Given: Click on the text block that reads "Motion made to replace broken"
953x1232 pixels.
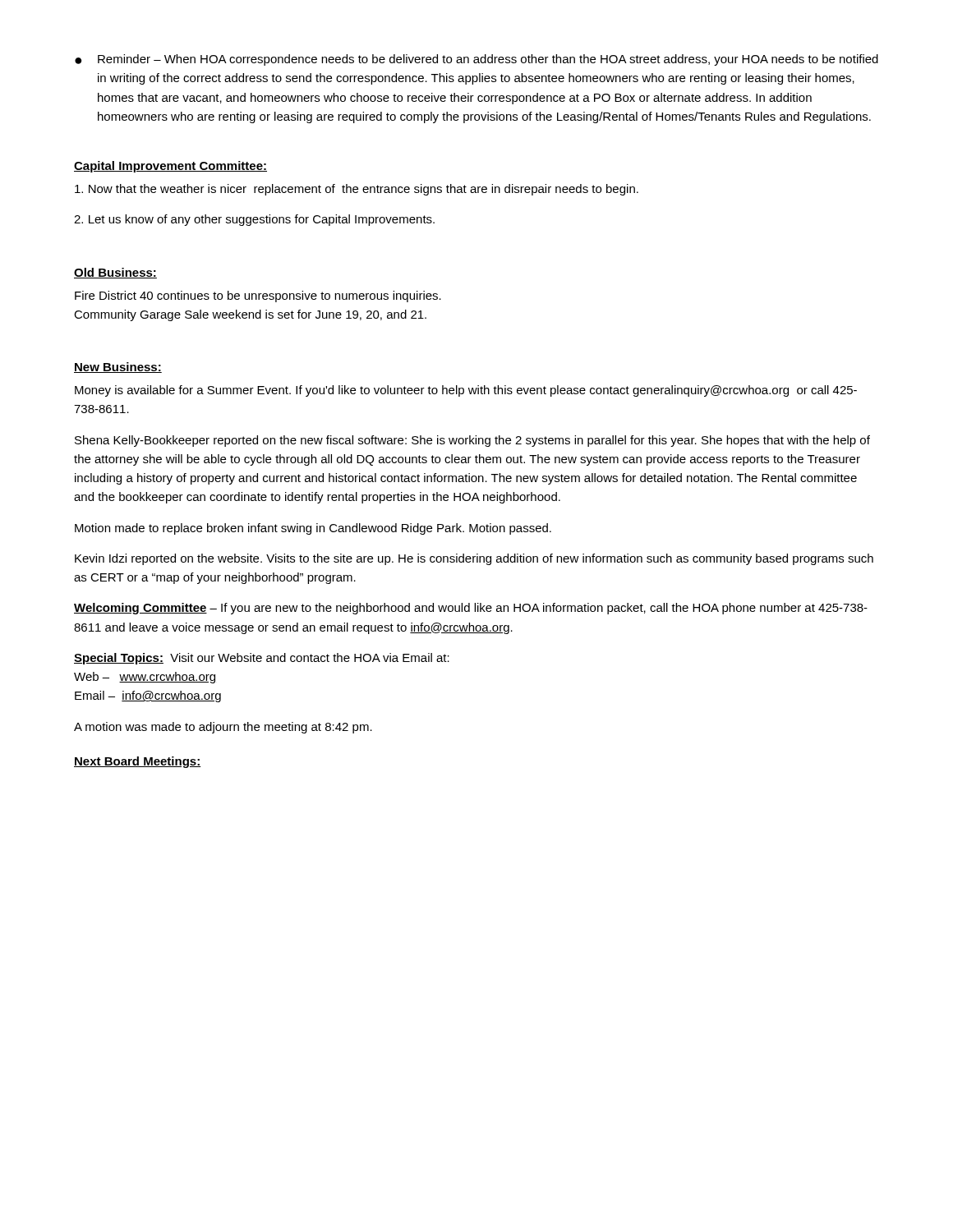Looking at the screenshot, I should coord(313,527).
